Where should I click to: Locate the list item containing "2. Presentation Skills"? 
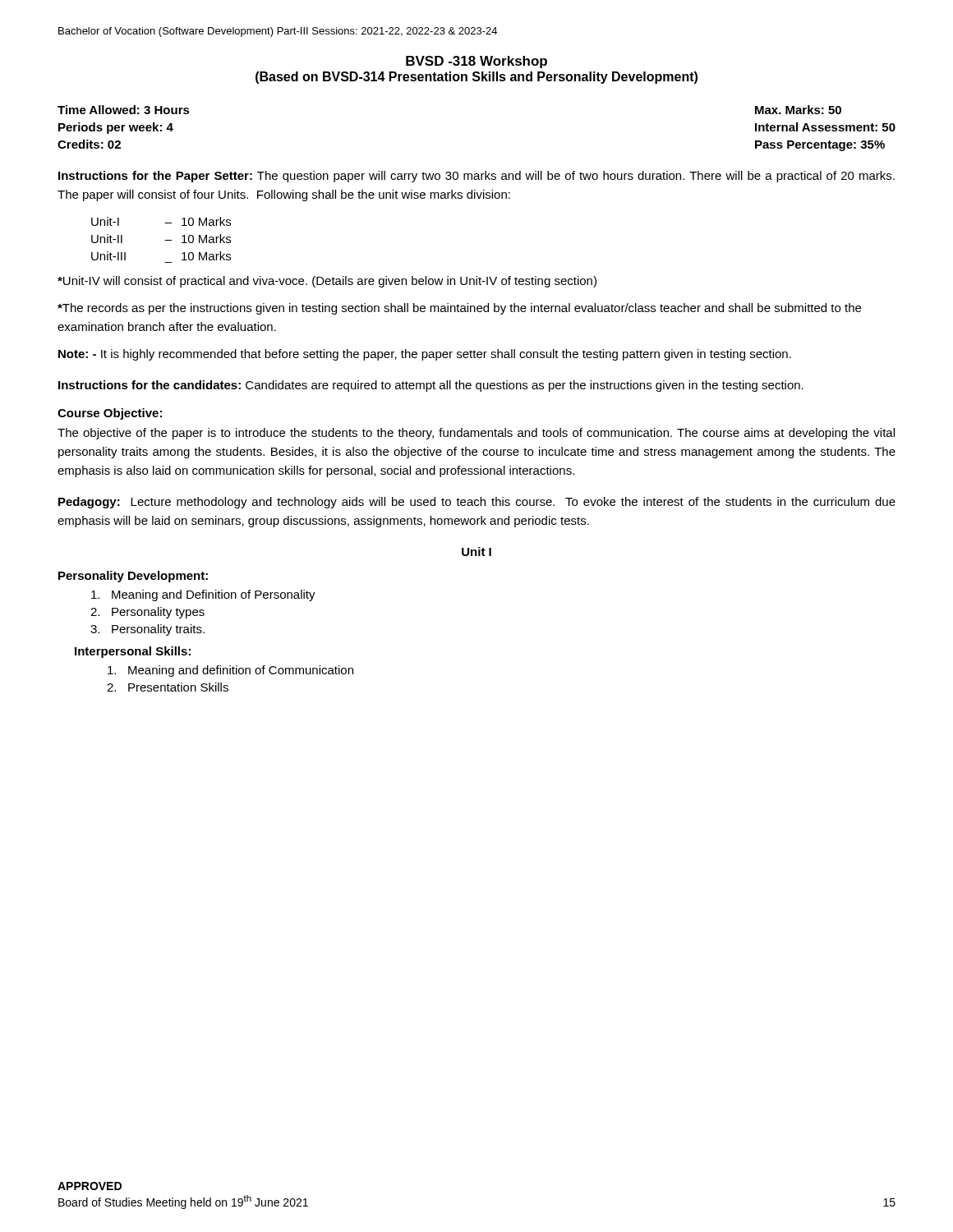pyautogui.click(x=168, y=687)
